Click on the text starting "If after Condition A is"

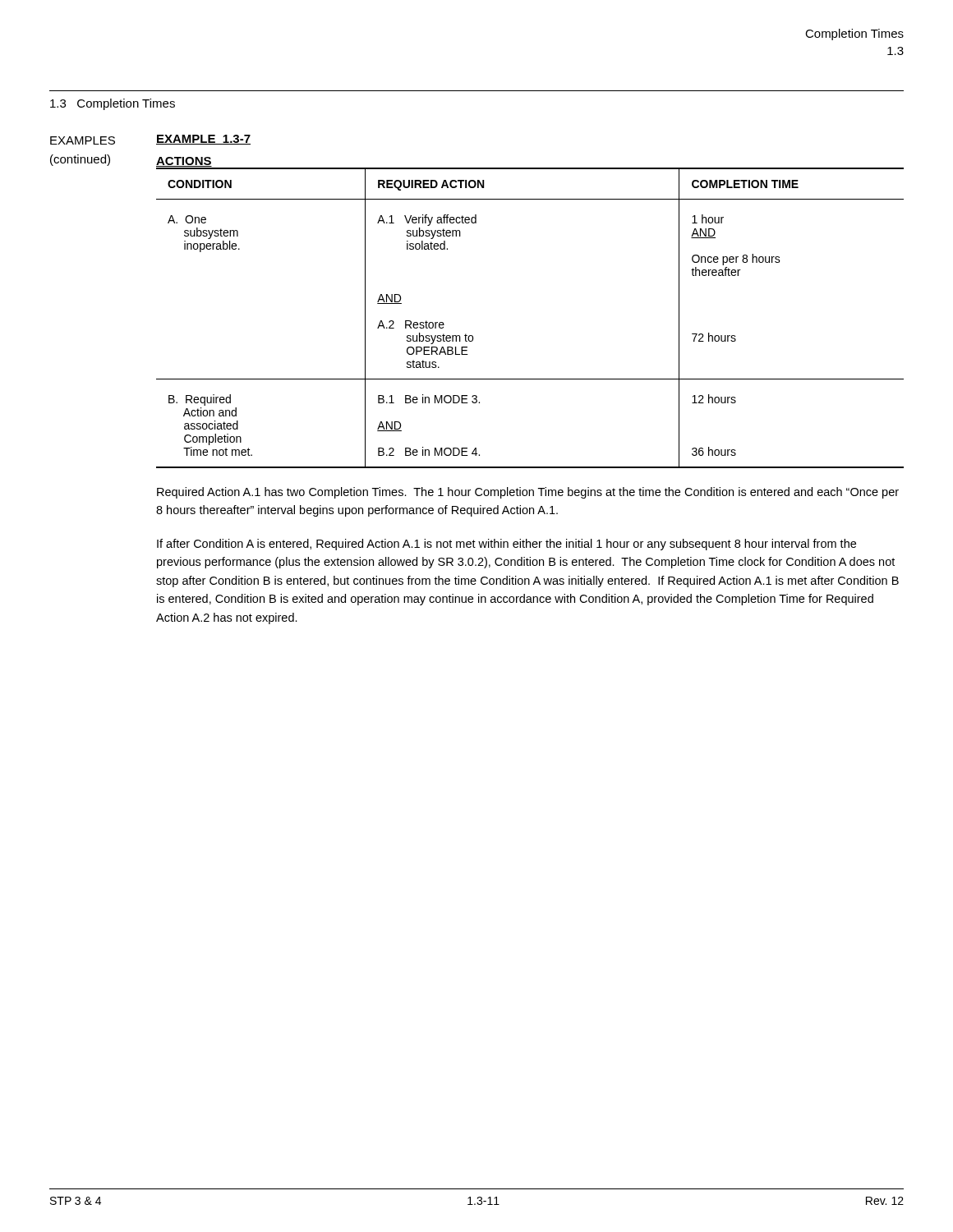528,581
